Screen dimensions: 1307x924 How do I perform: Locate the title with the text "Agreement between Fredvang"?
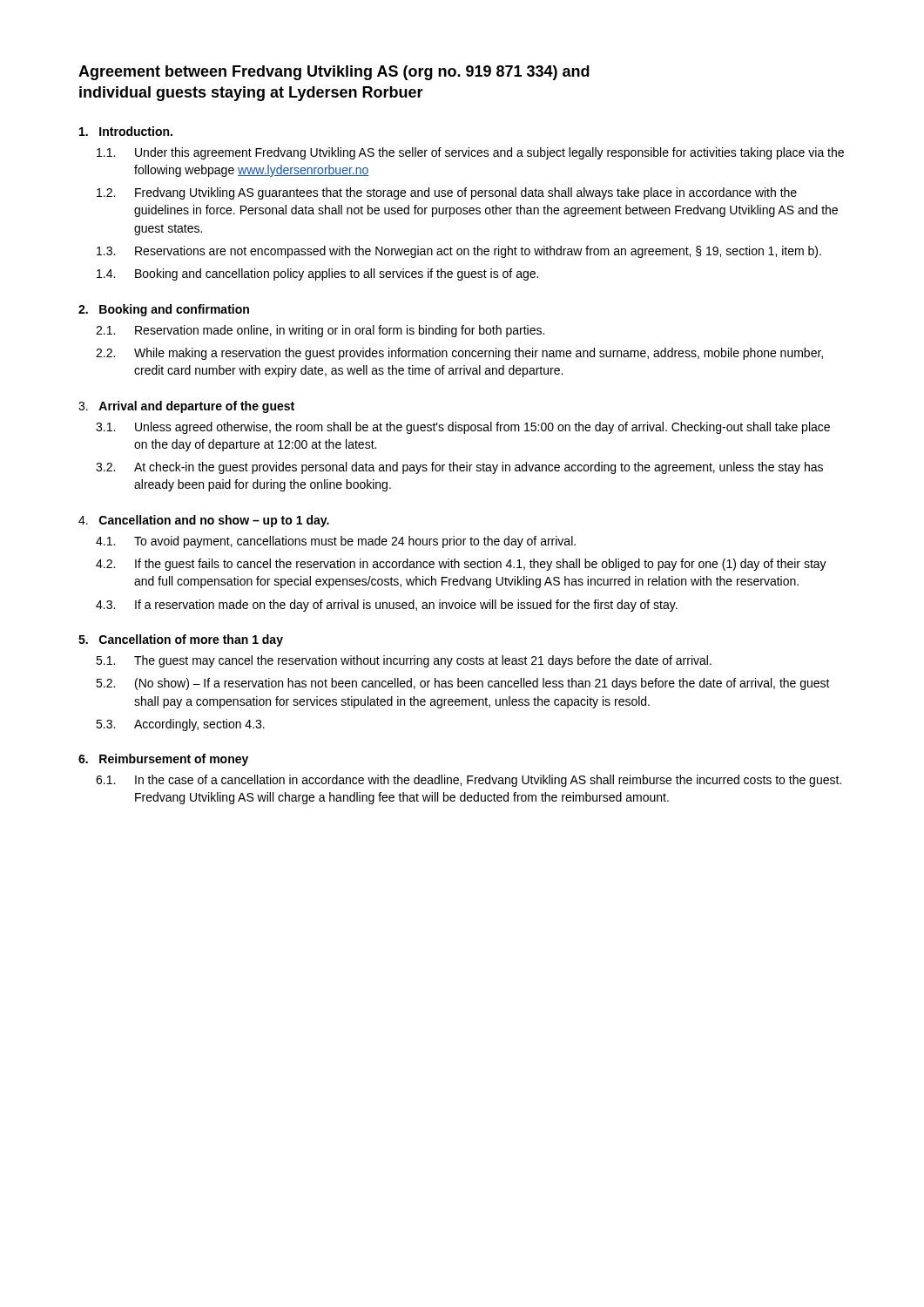pyautogui.click(x=334, y=82)
